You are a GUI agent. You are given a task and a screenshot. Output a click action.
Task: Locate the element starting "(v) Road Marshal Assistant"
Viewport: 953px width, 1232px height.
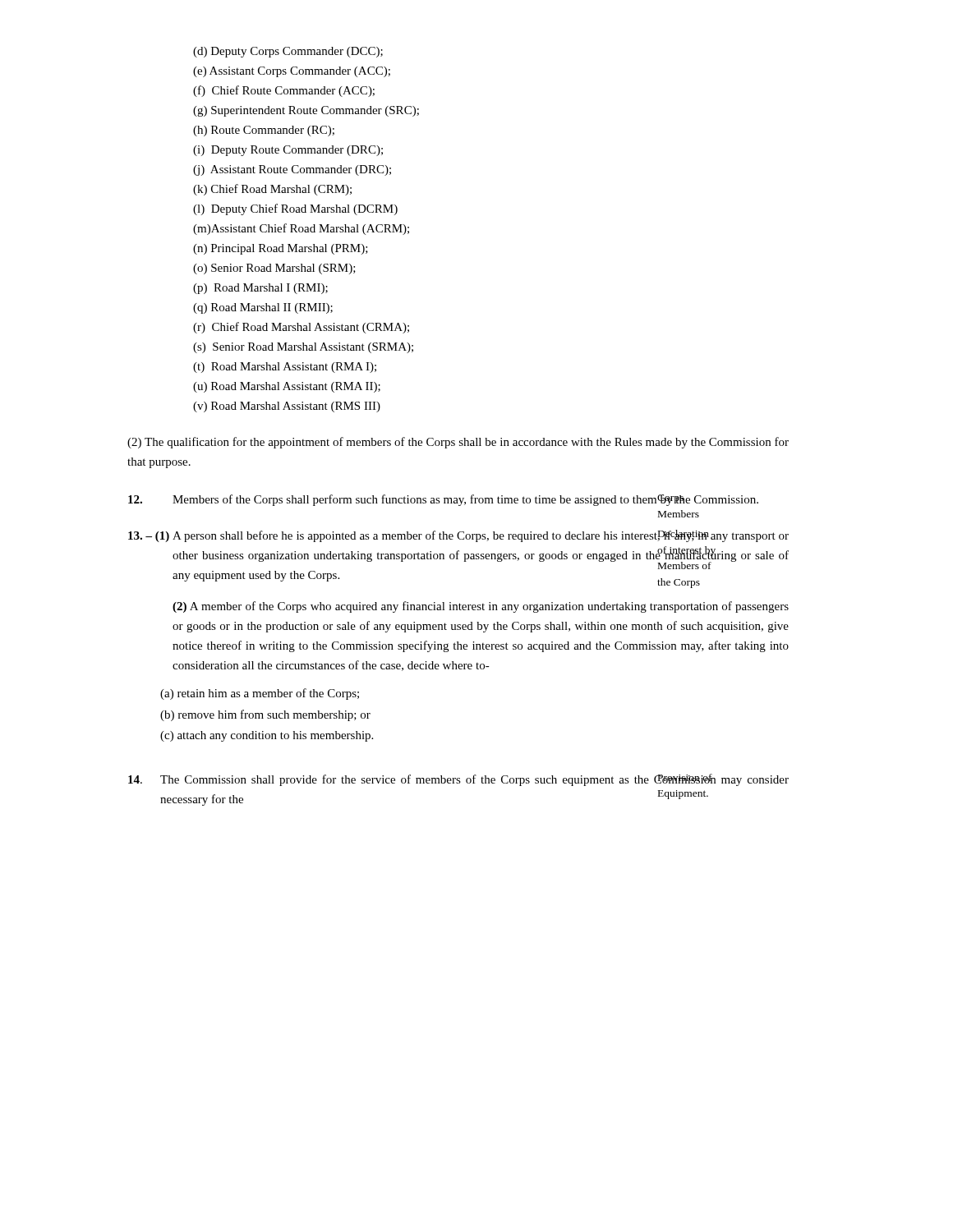coord(287,406)
